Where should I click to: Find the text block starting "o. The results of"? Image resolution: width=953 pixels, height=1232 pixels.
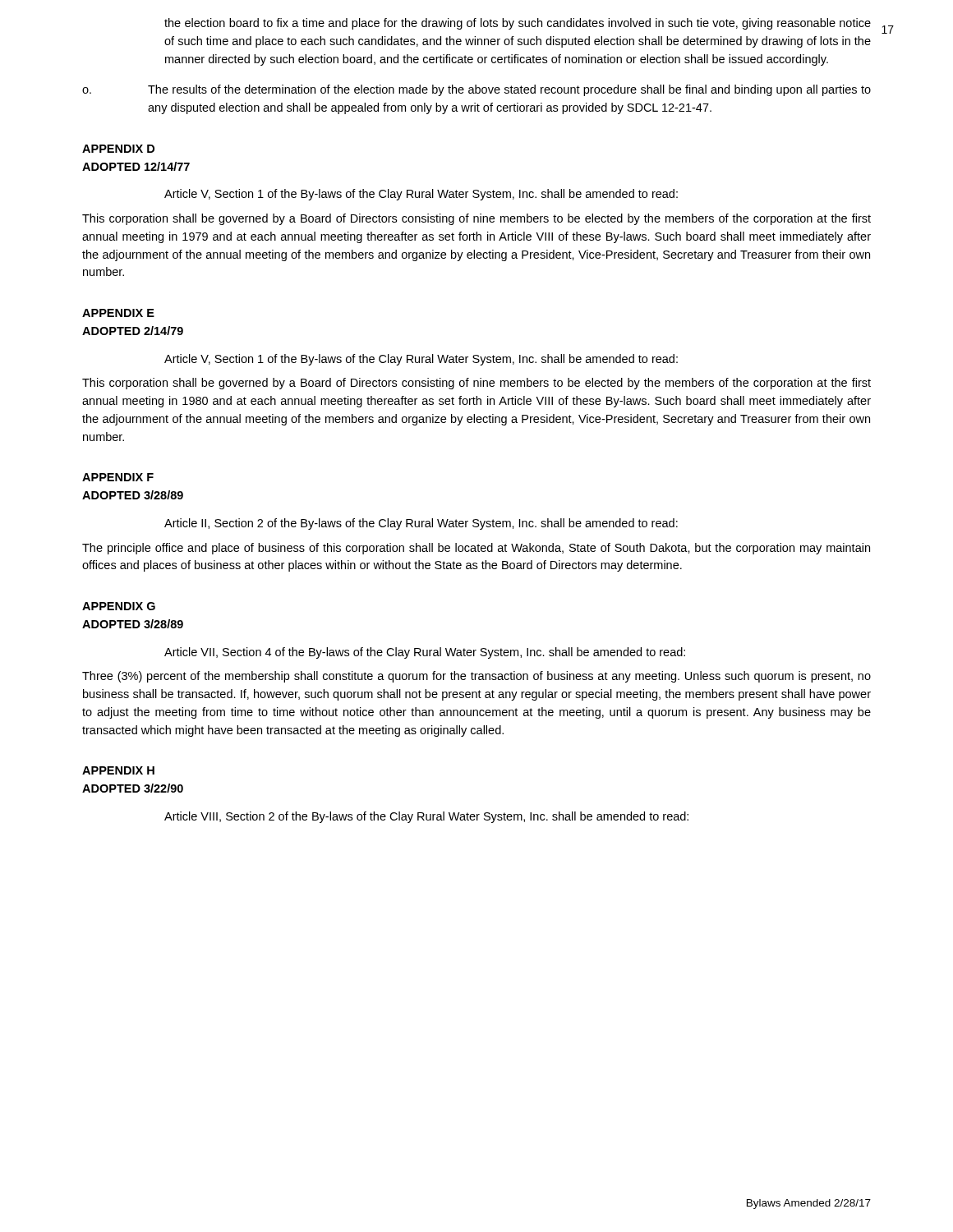point(476,99)
